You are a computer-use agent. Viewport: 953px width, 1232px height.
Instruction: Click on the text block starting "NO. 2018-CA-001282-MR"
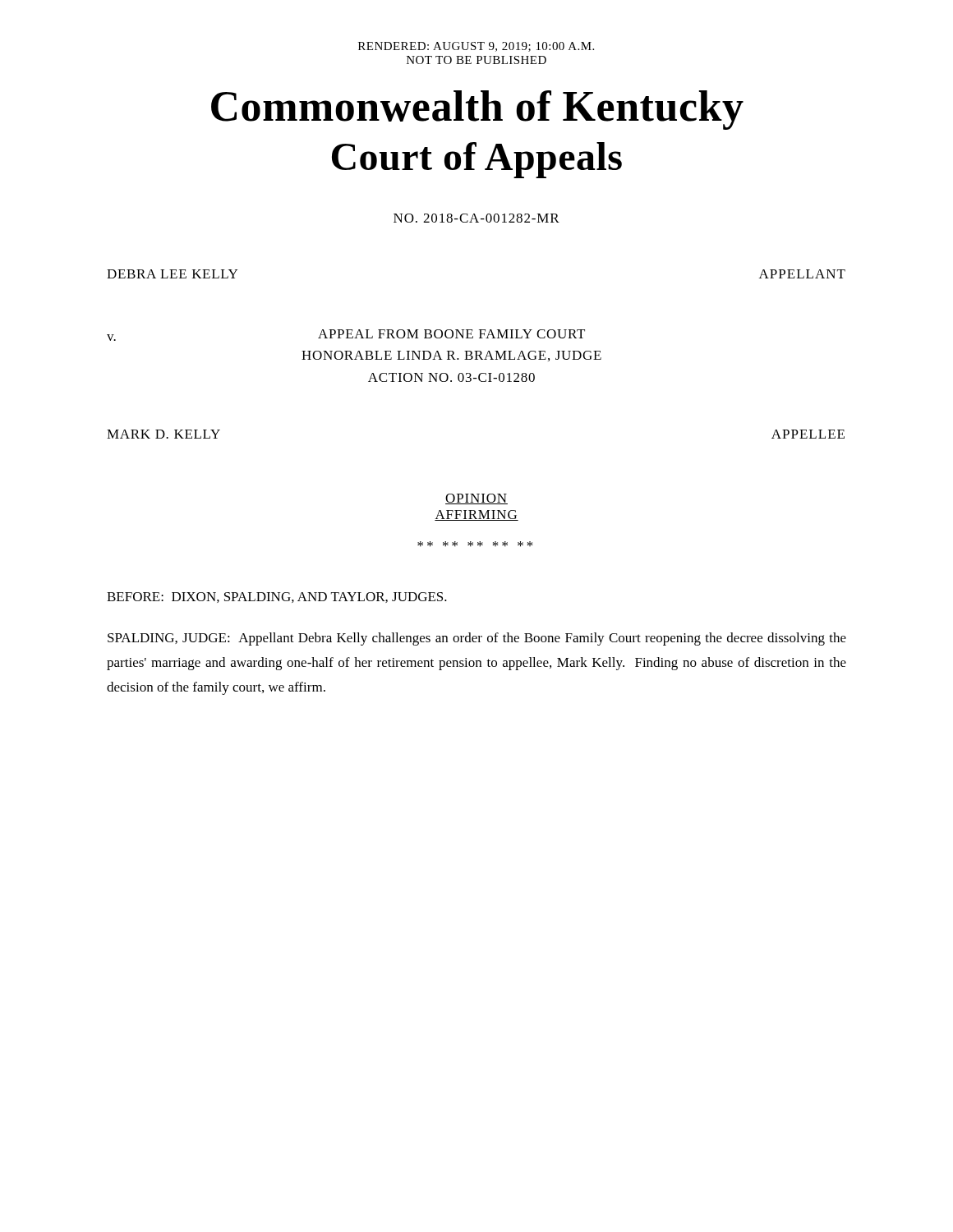click(476, 218)
